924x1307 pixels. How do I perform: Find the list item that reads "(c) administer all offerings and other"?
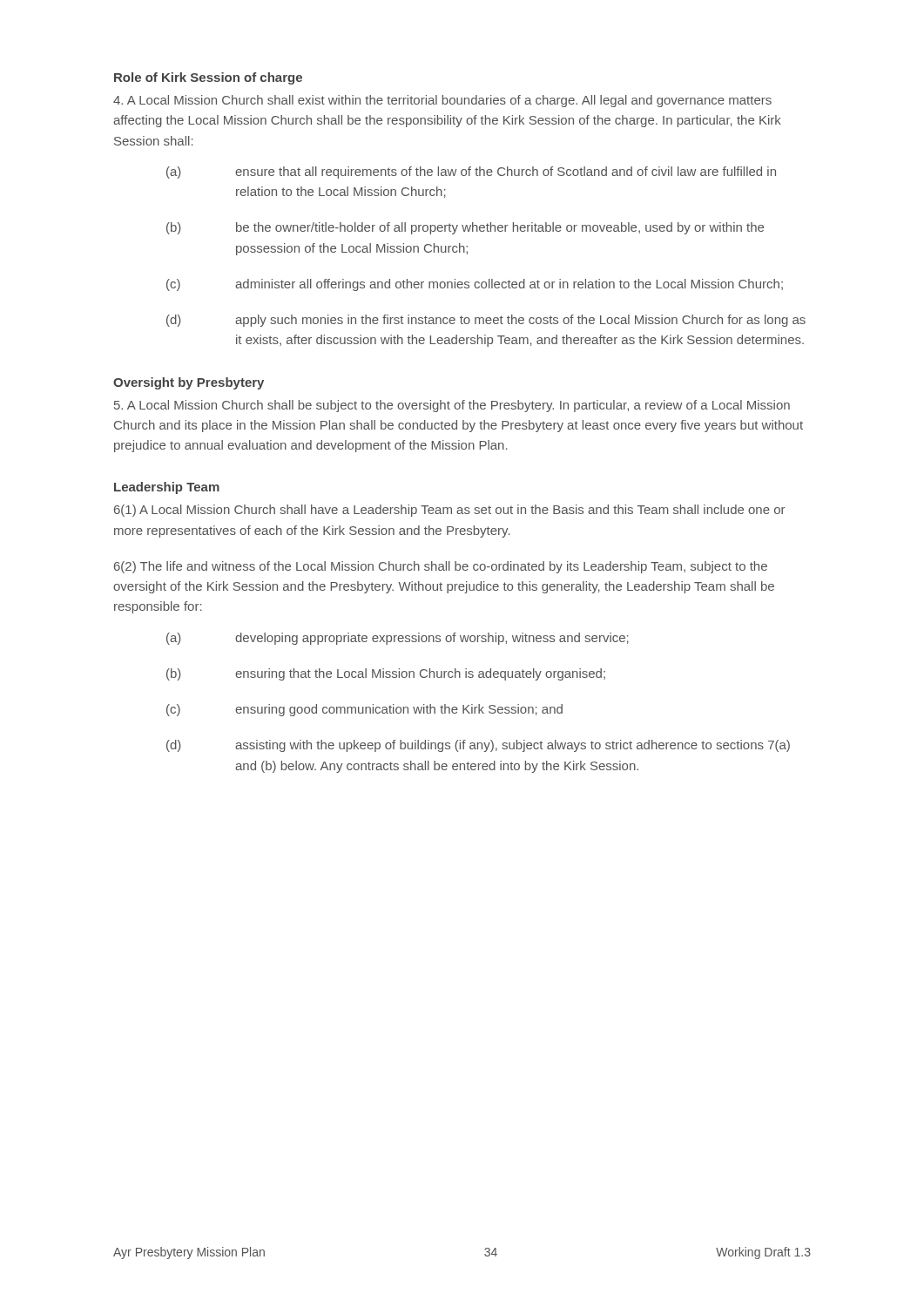462,284
